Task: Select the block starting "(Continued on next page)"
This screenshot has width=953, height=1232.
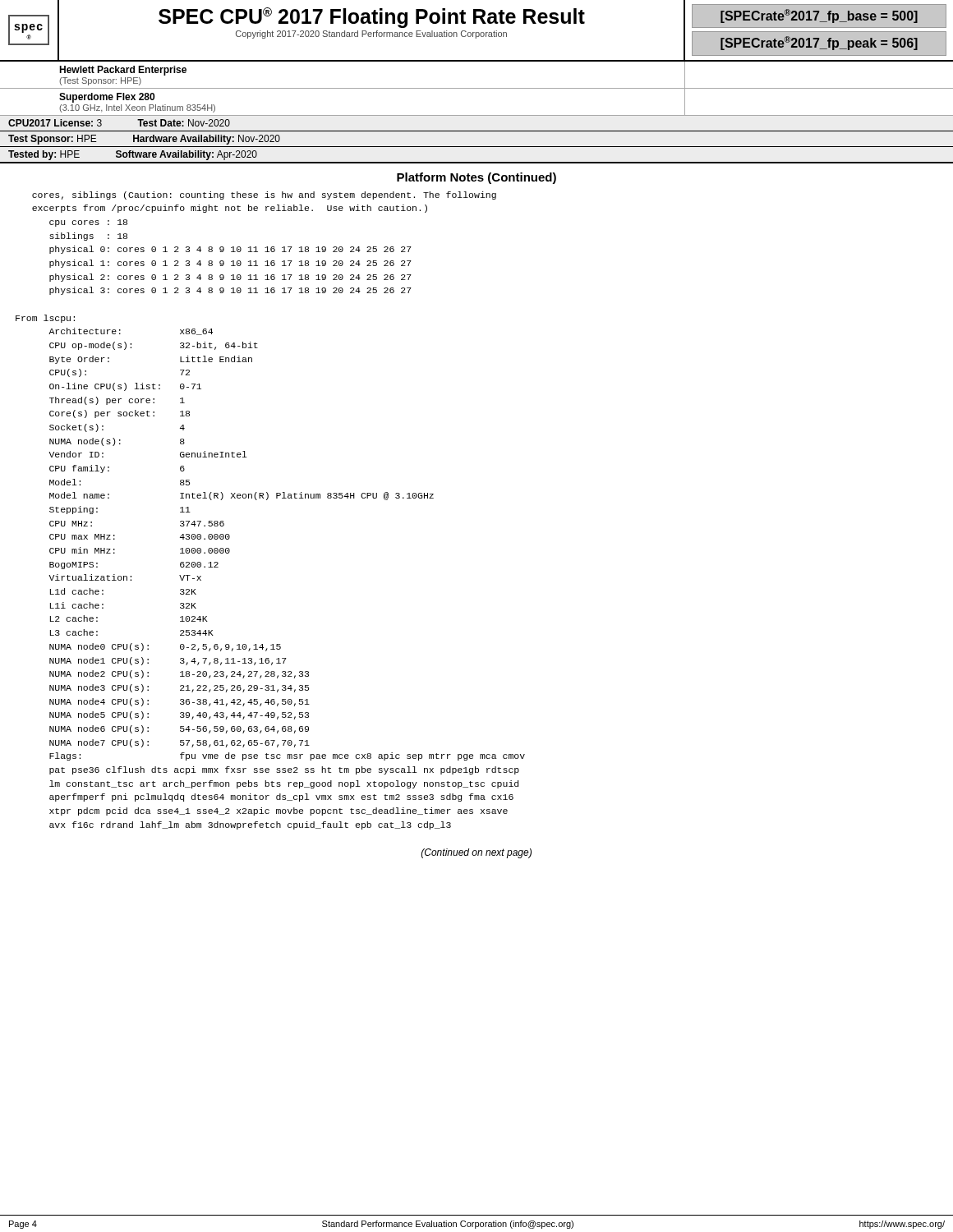Action: (x=476, y=853)
